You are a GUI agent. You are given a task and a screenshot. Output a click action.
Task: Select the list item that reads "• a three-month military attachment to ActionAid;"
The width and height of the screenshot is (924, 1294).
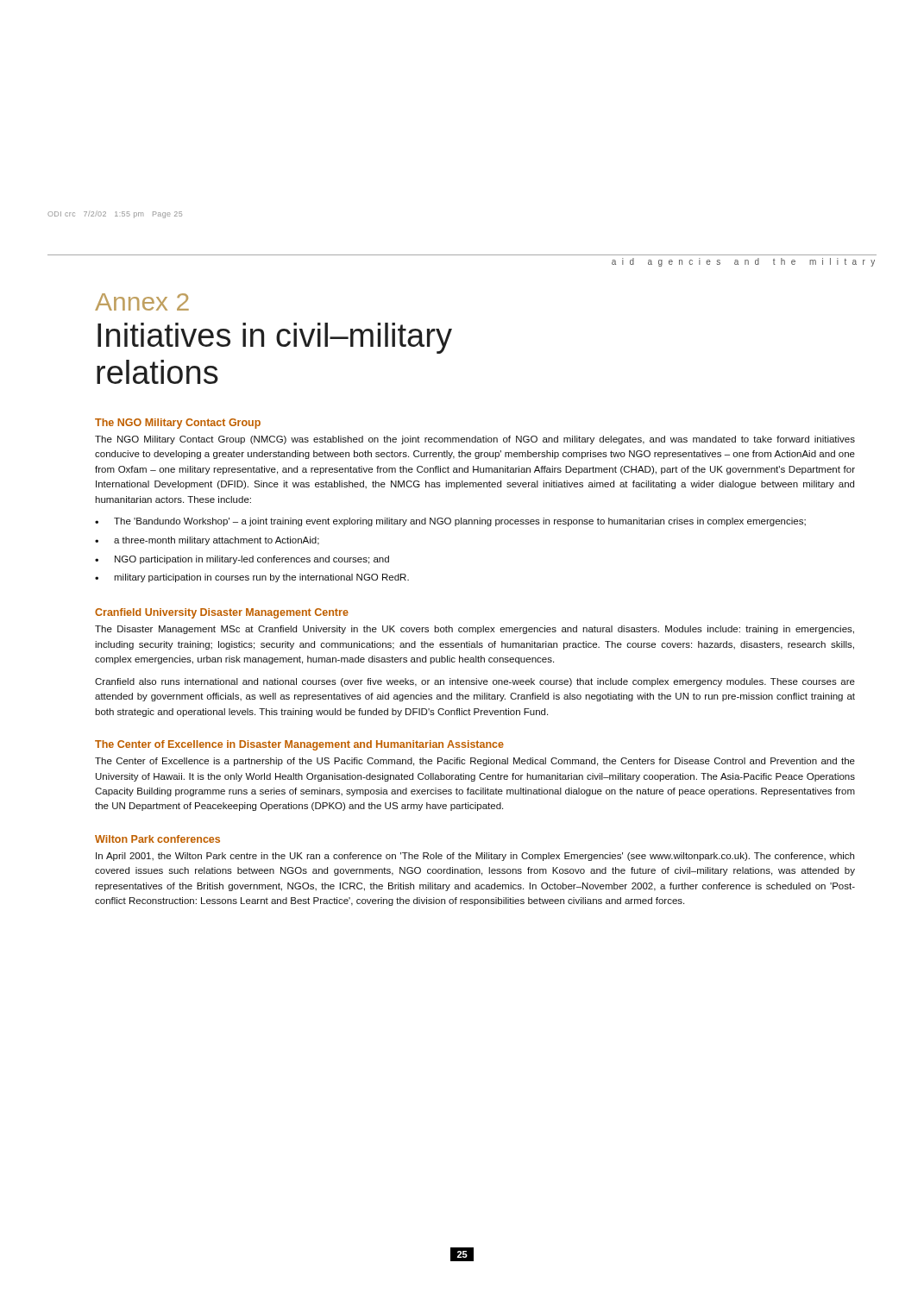(x=207, y=541)
